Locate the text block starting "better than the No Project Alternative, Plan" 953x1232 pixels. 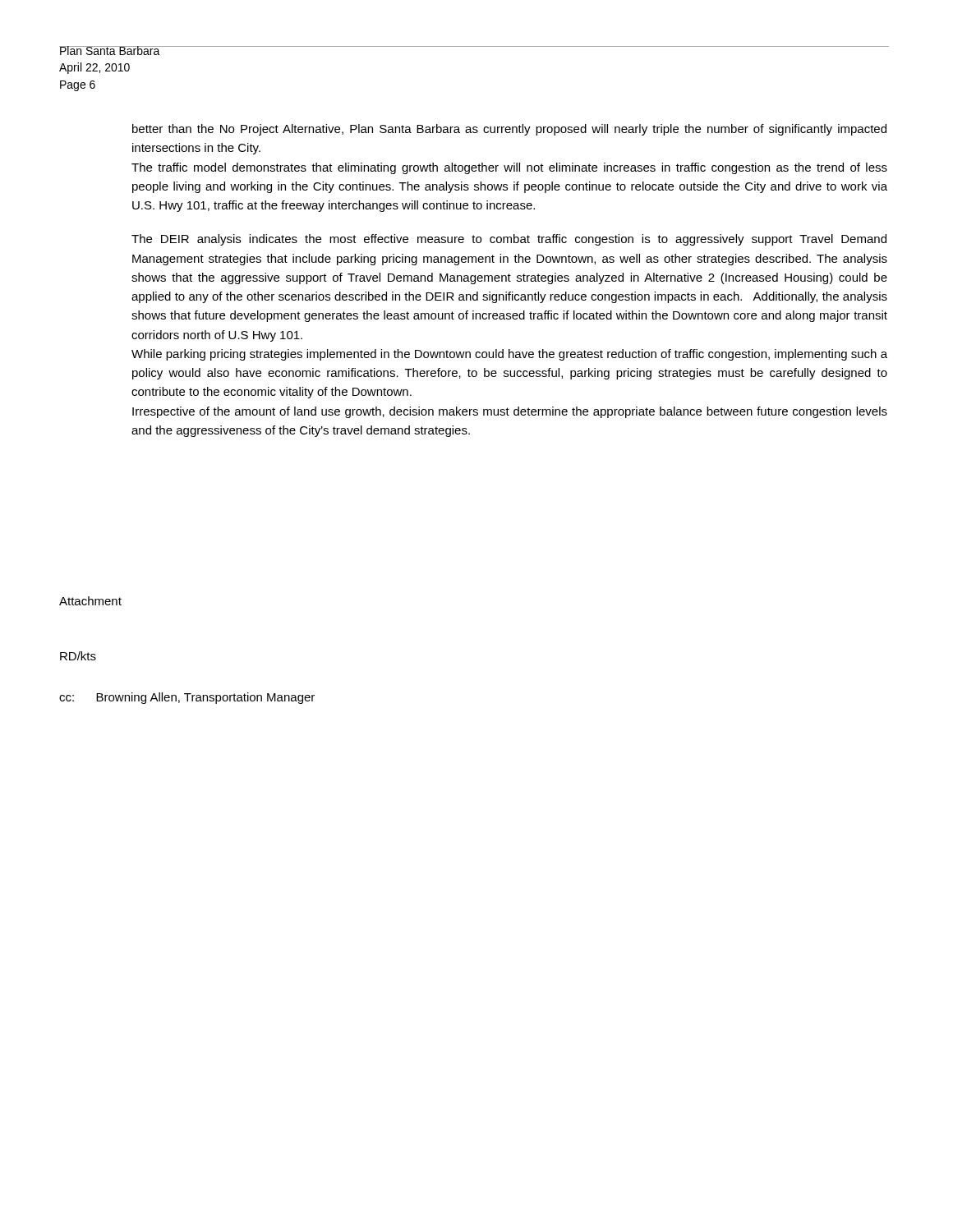pos(509,167)
